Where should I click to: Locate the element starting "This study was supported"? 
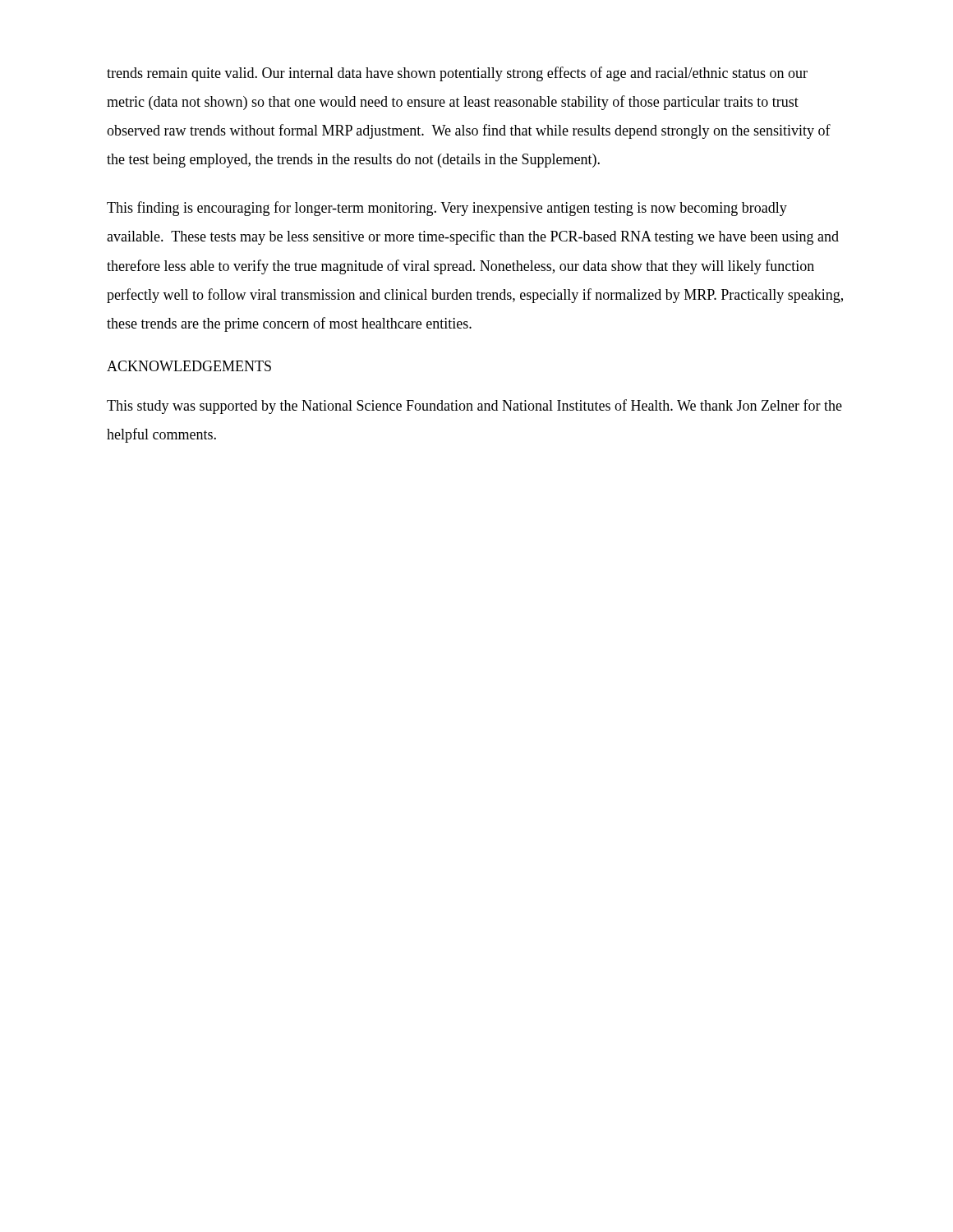point(474,420)
